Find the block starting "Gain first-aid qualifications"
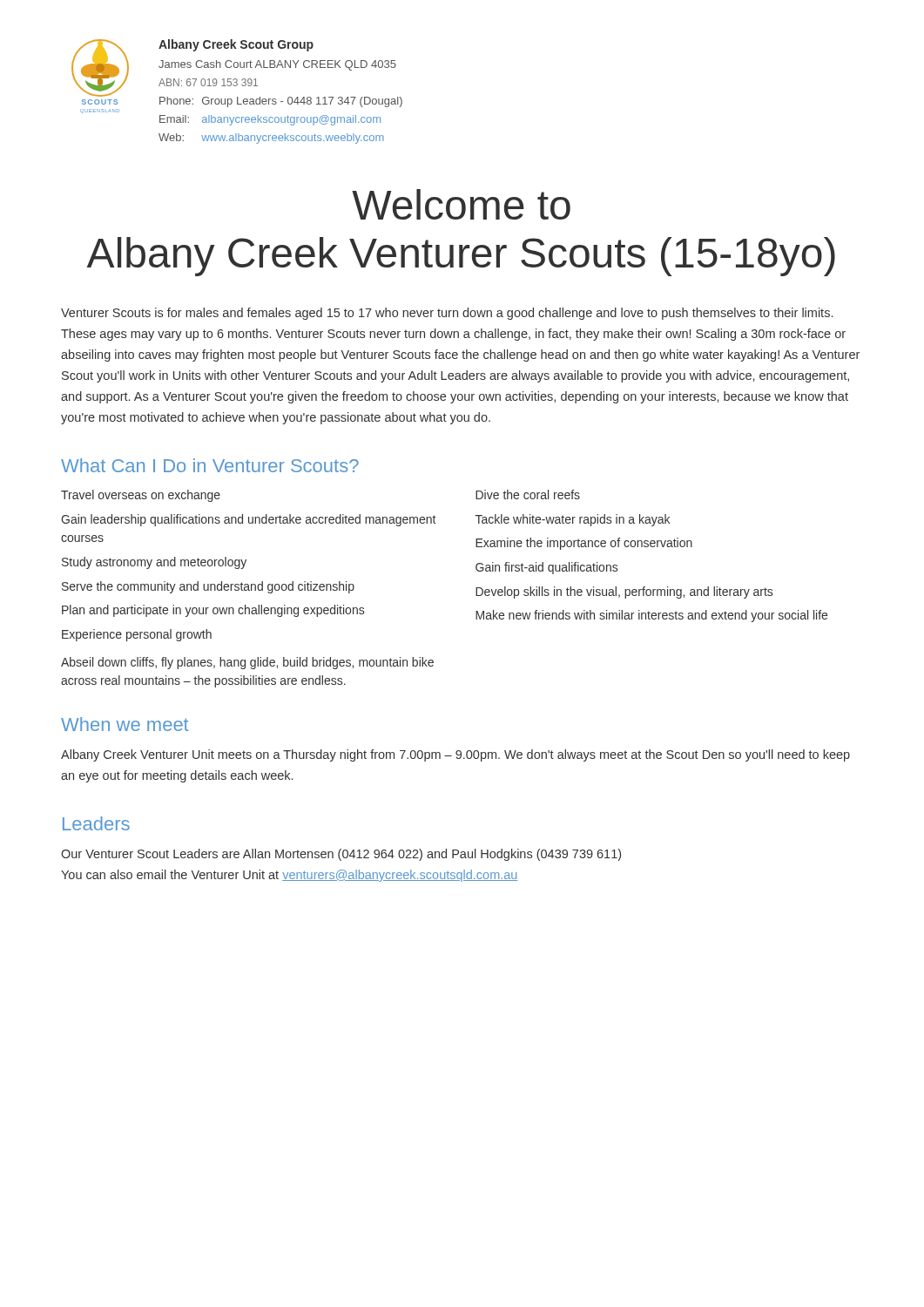924x1307 pixels. coord(547,567)
